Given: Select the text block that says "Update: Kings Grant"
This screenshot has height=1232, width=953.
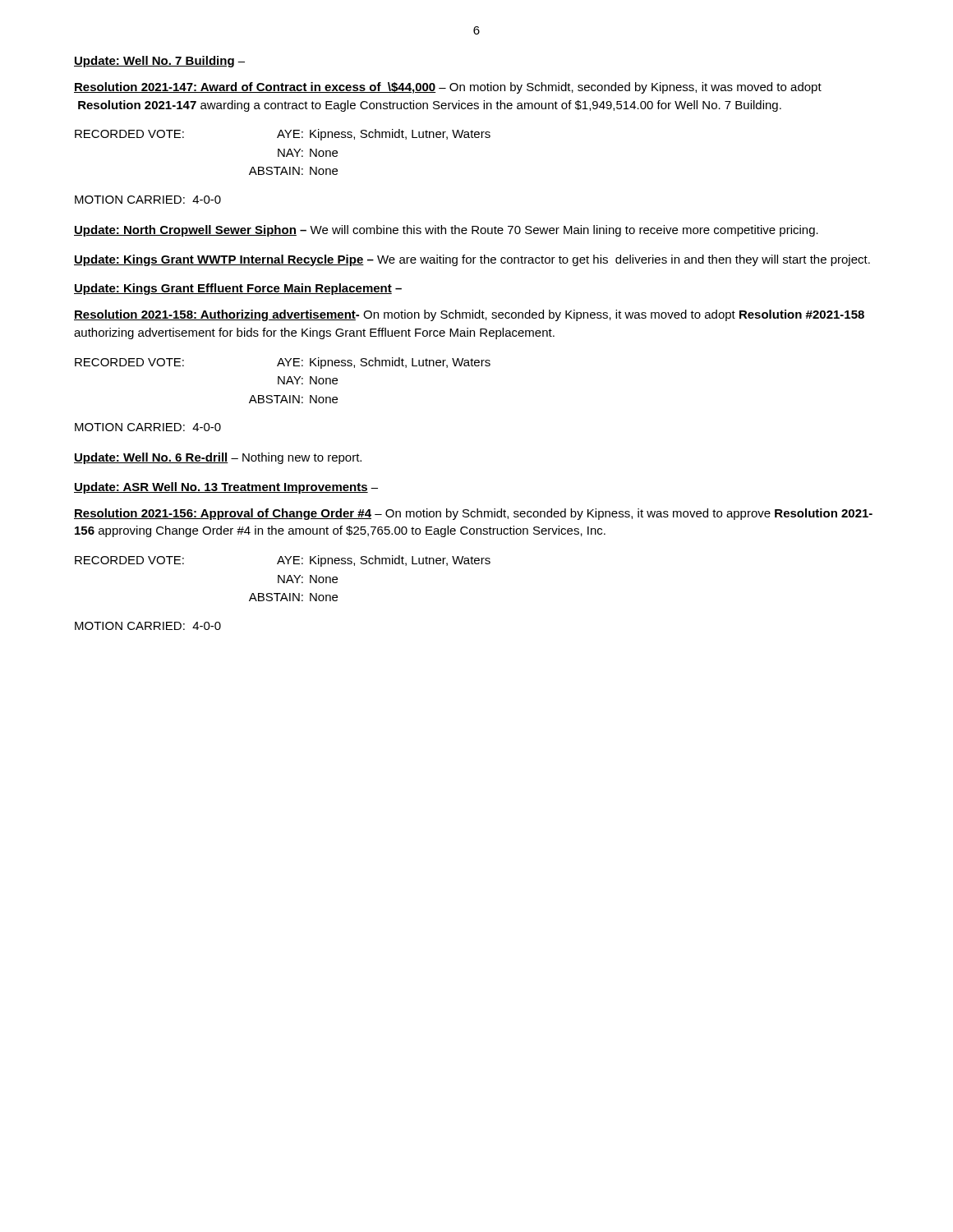Looking at the screenshot, I should (472, 259).
